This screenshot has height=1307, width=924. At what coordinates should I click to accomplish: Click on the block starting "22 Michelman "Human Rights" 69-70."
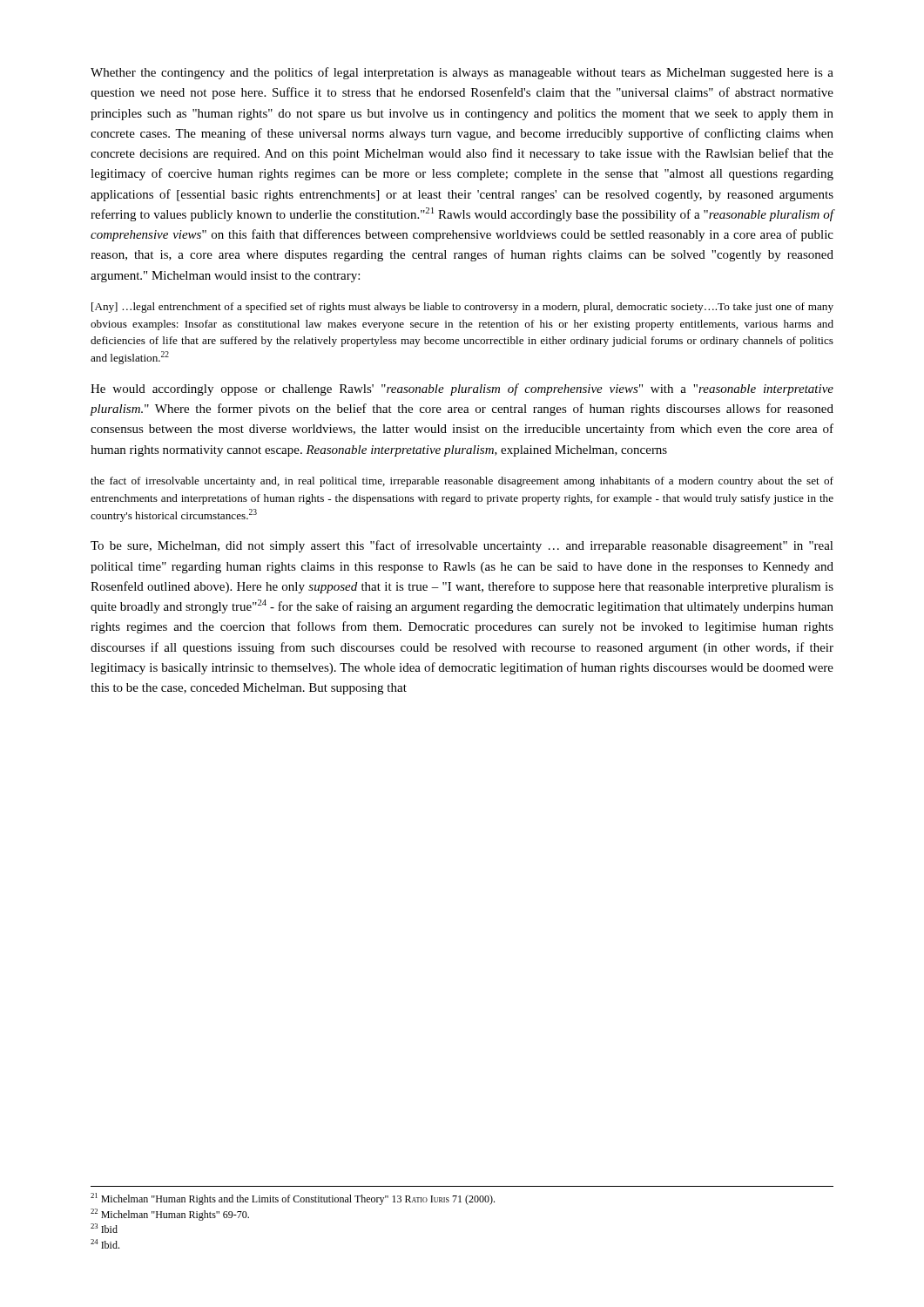click(170, 1214)
